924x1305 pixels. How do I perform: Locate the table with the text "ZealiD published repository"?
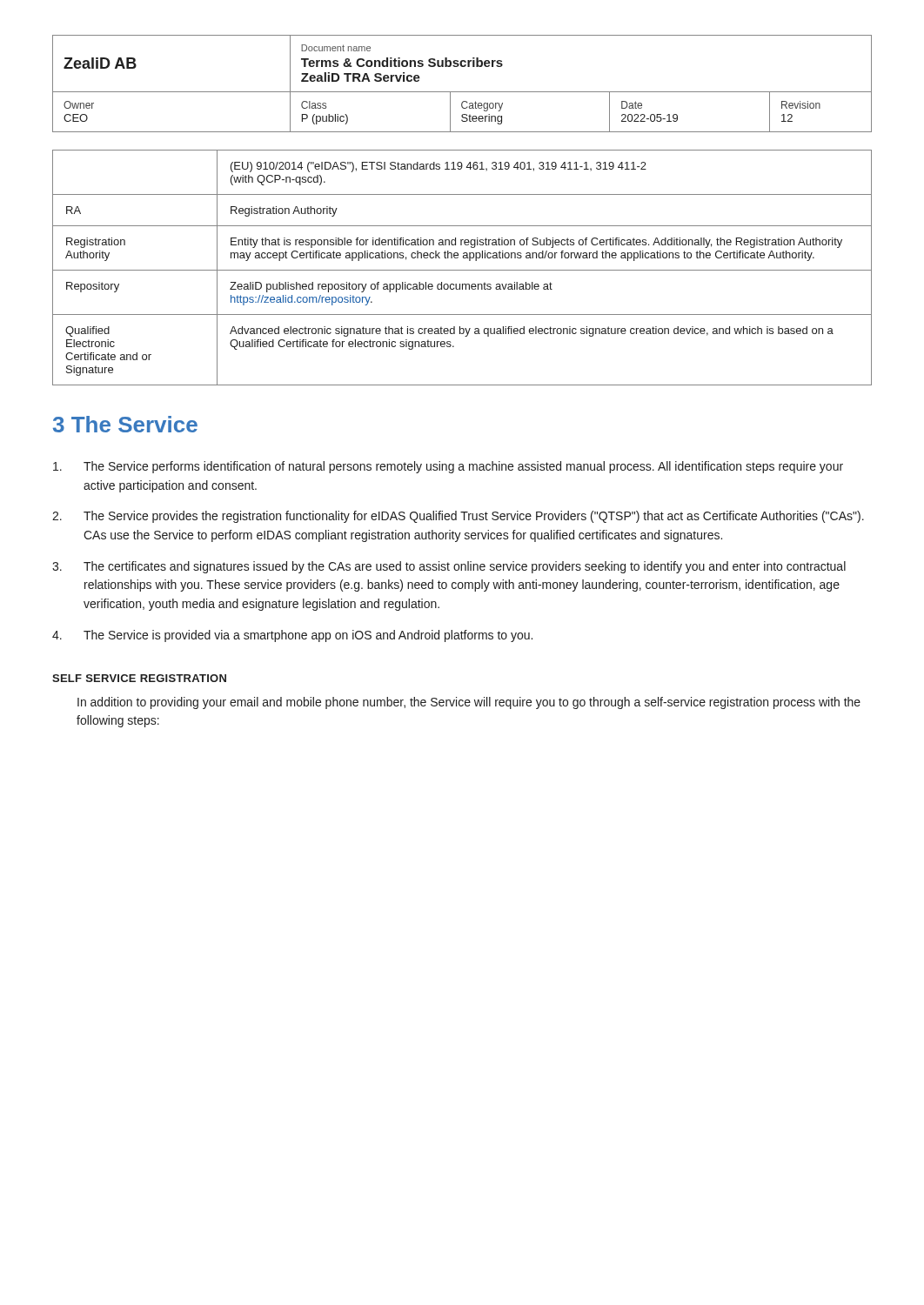tap(462, 268)
